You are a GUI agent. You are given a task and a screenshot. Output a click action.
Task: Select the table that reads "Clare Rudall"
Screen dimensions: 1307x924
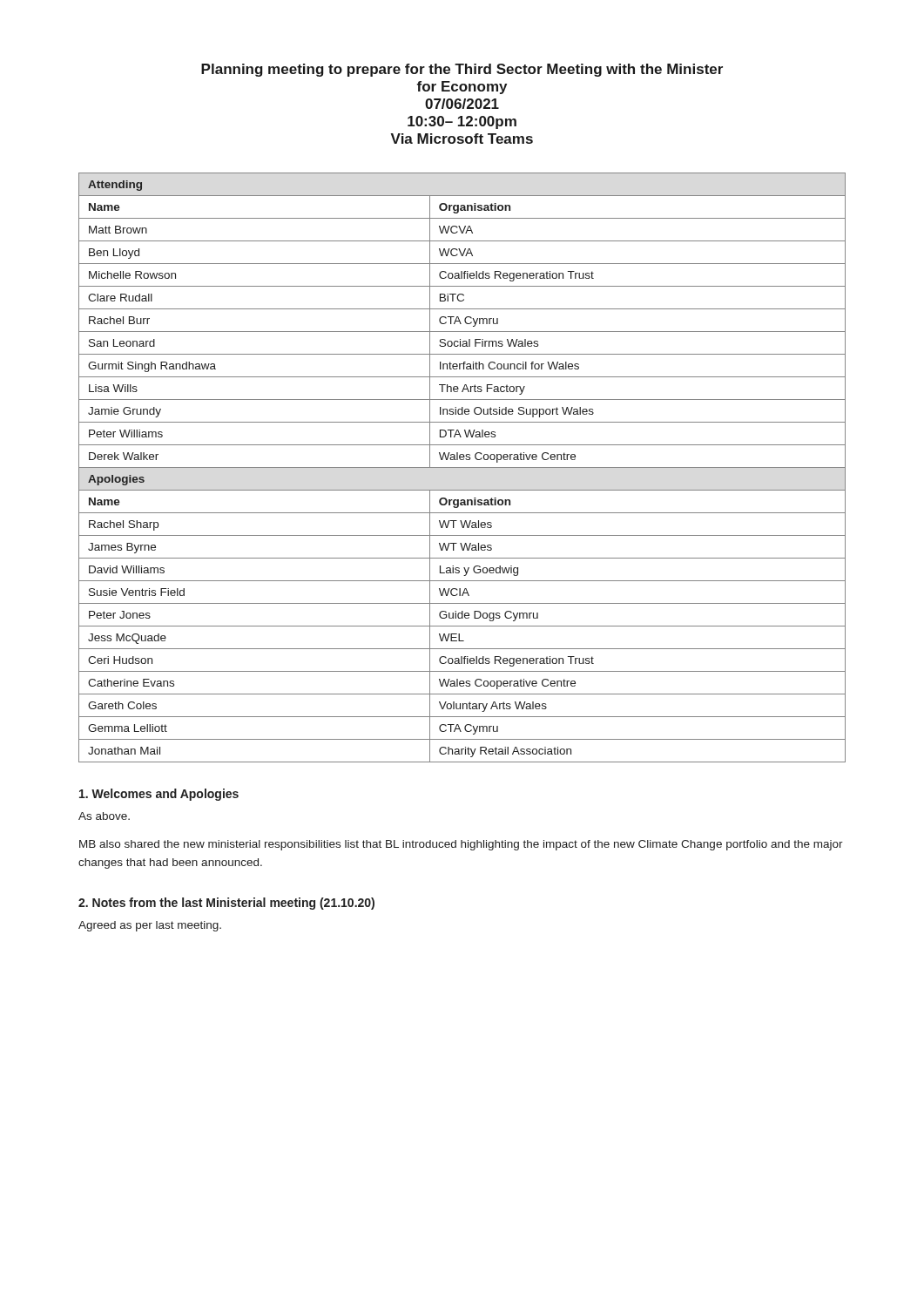462,467
